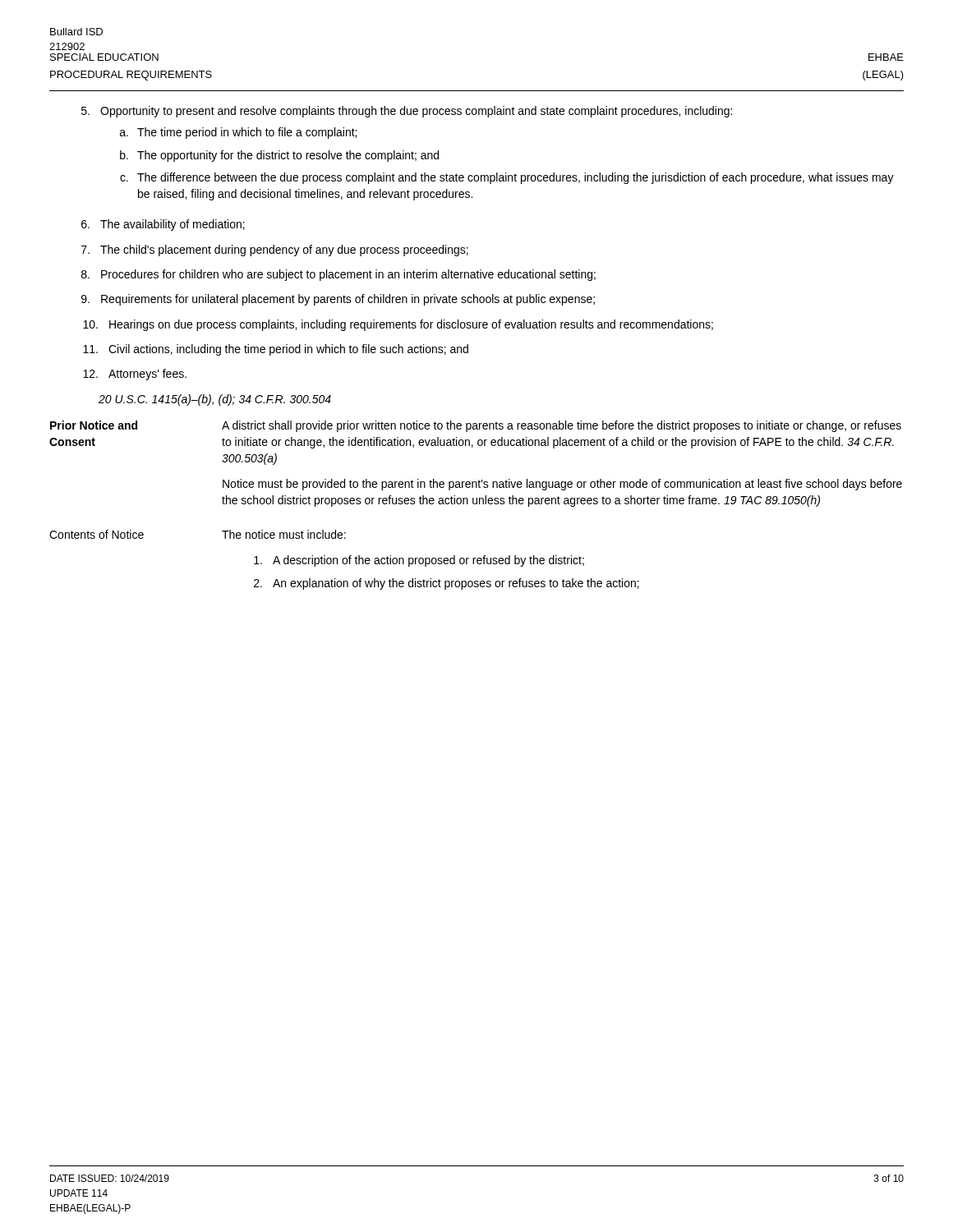The height and width of the screenshot is (1232, 953).
Task: Locate the block of text that opens with "2. An explanation of why the"
Action: (563, 583)
